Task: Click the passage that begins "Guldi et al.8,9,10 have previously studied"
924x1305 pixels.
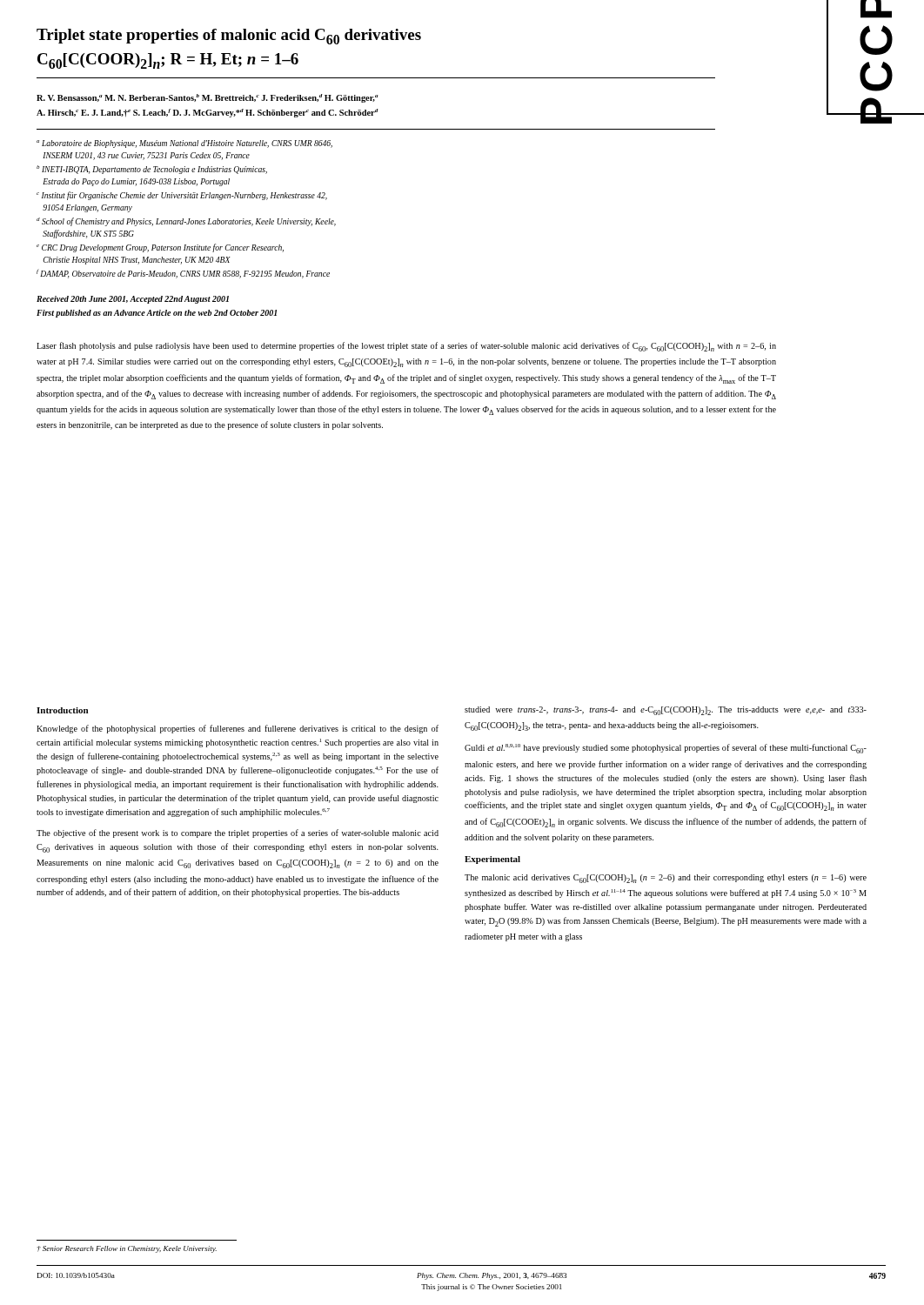Action: pos(666,792)
